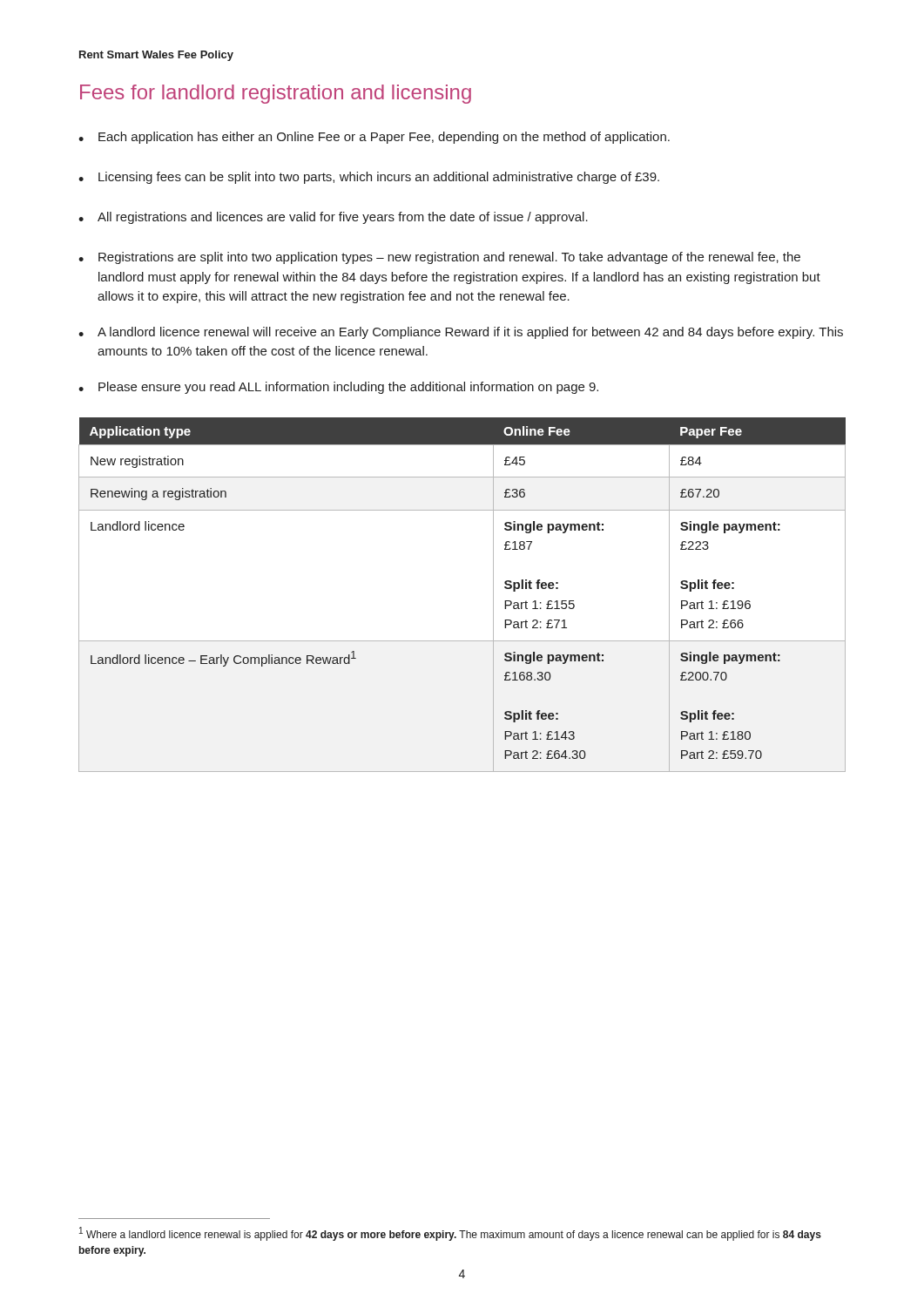Screen dimensions: 1307x924
Task: Locate the footnote that reads "1 Where a landlord"
Action: (x=450, y=1237)
